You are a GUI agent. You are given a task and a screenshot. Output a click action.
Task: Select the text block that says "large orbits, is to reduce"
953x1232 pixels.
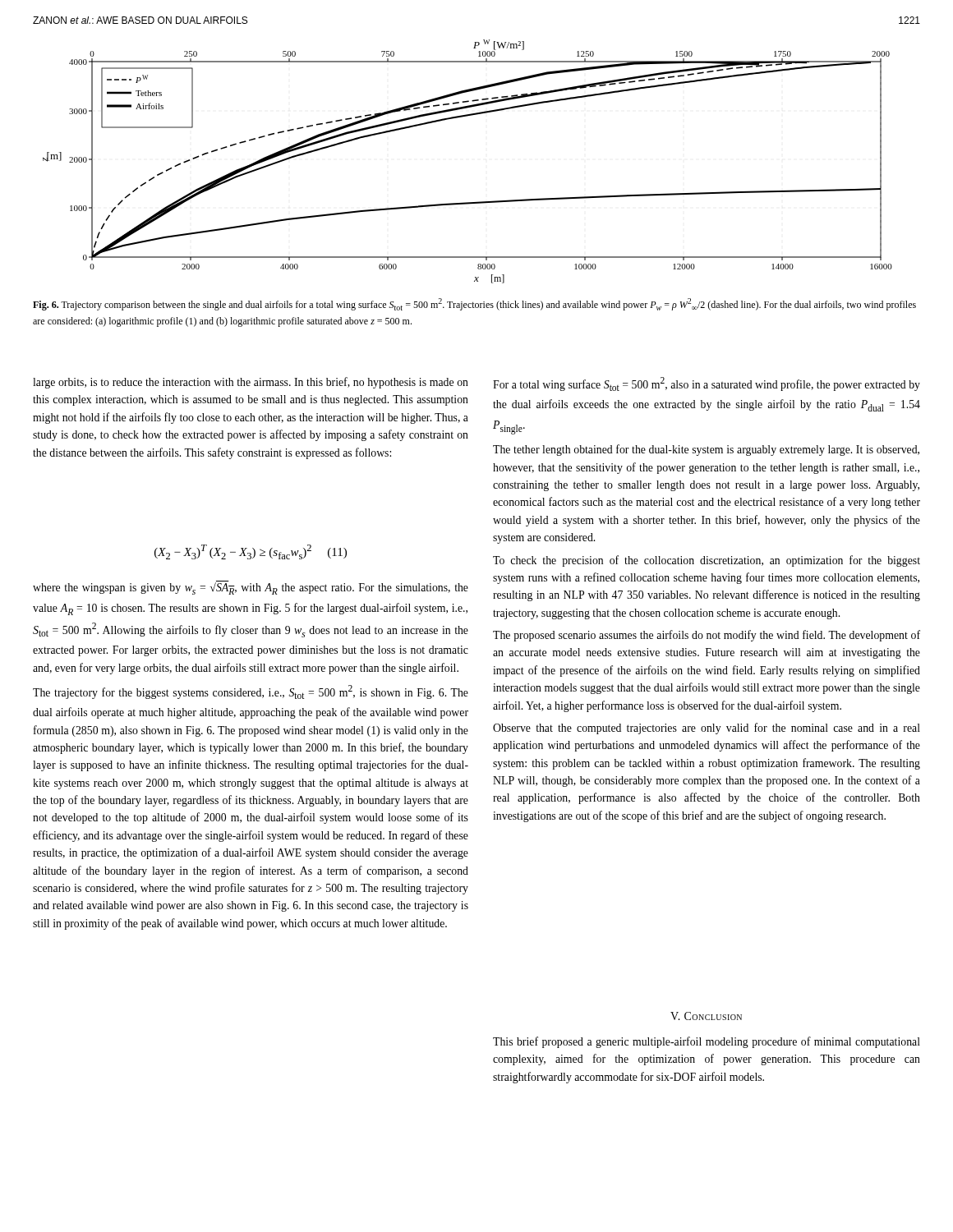pyautogui.click(x=251, y=418)
